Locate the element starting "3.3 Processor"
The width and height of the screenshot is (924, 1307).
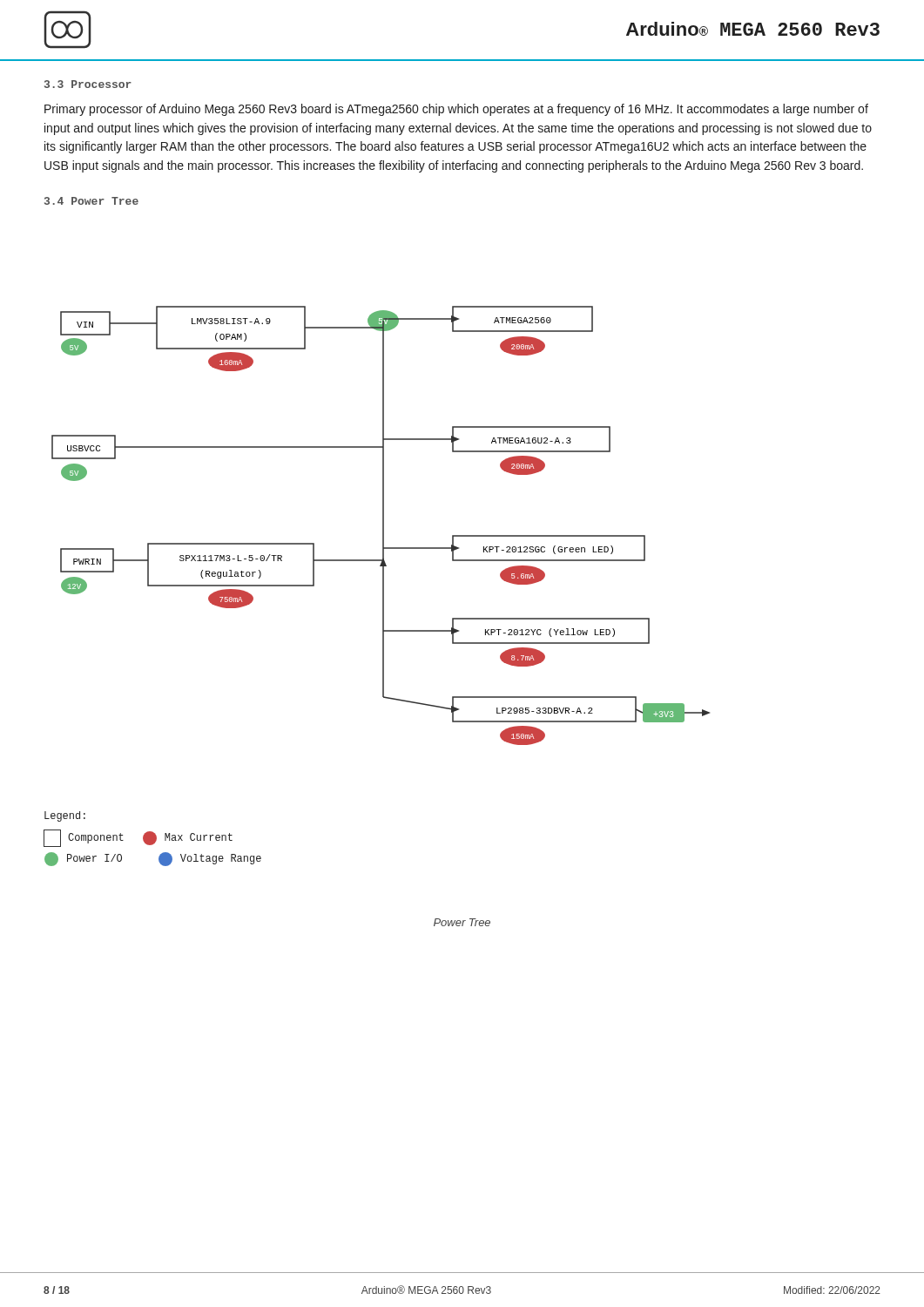(88, 85)
